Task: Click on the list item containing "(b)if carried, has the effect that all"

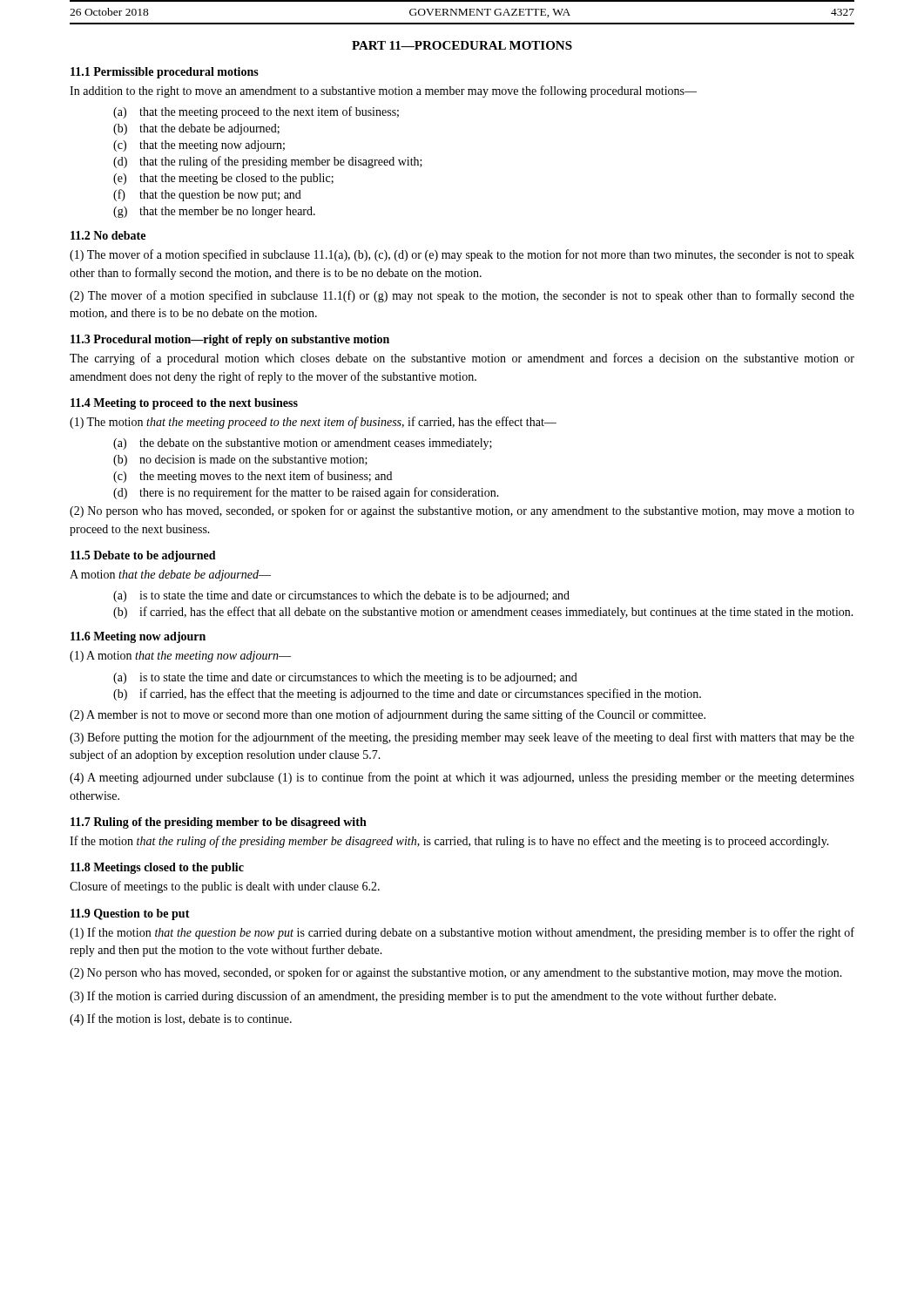Action: pyautogui.click(x=484, y=613)
